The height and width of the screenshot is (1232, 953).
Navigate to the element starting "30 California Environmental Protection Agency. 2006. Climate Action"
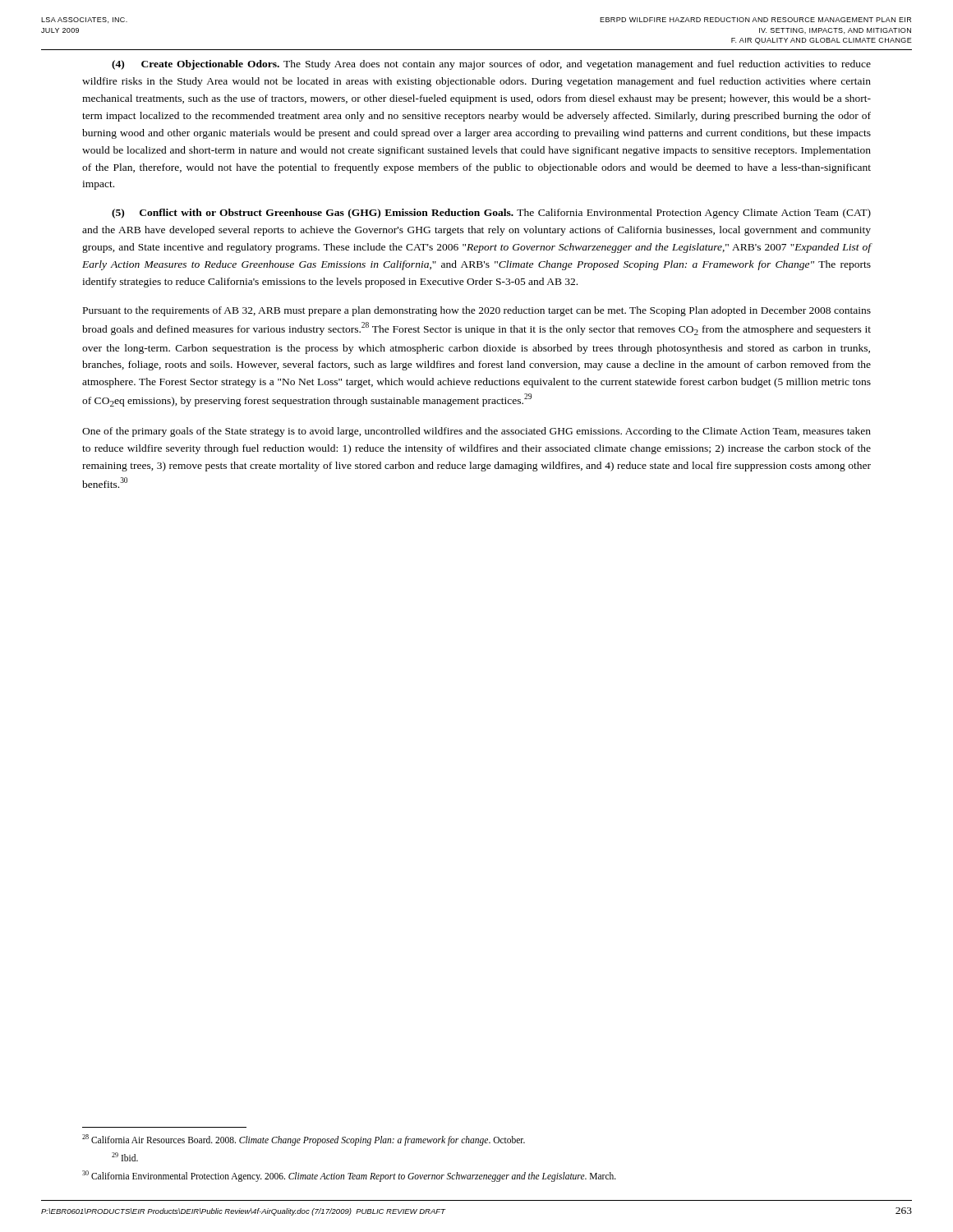(x=476, y=1176)
